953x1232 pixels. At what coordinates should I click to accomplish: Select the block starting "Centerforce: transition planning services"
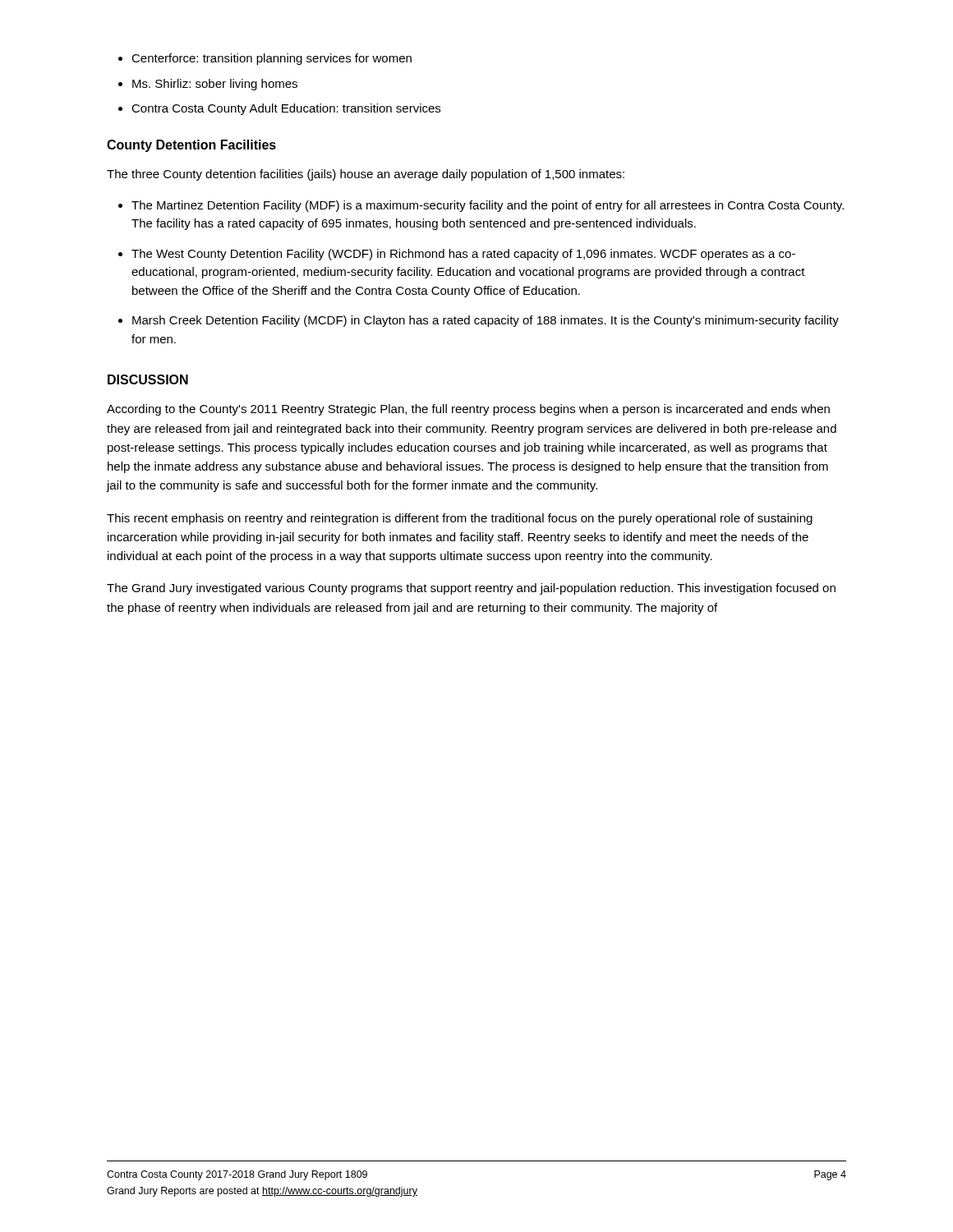click(x=272, y=58)
